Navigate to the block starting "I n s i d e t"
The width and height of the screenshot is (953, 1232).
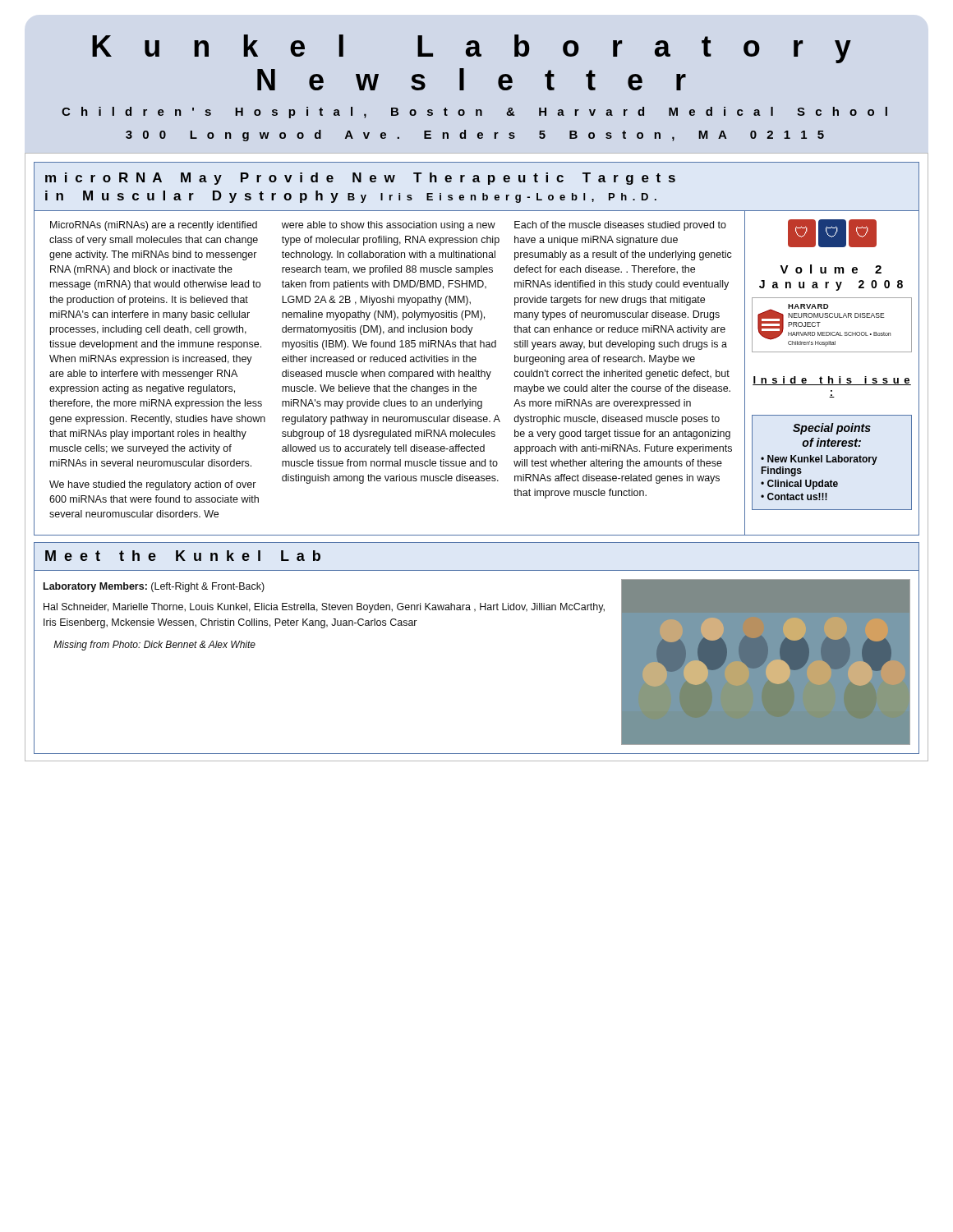pos(832,386)
